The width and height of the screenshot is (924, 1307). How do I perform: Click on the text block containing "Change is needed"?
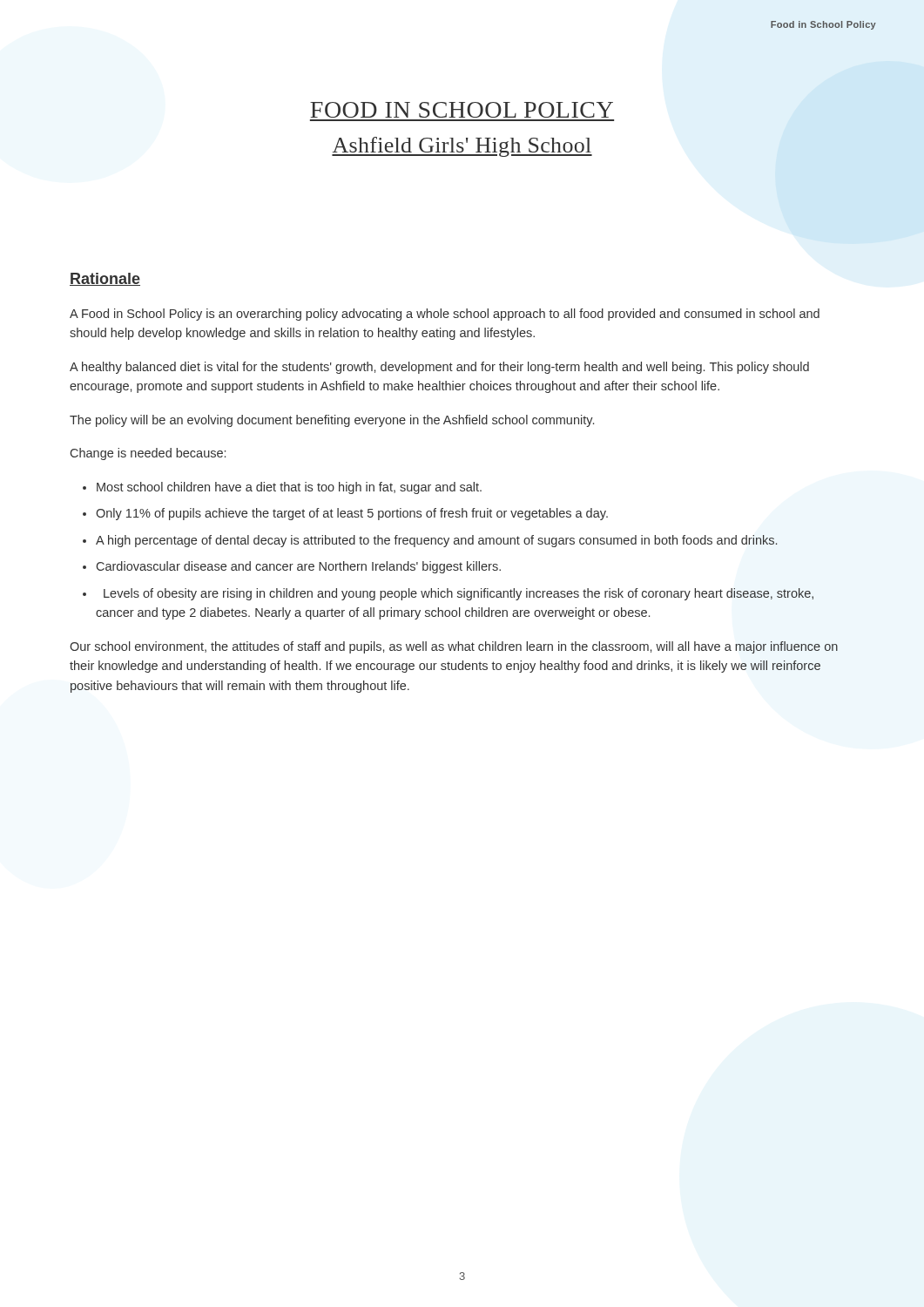click(148, 453)
